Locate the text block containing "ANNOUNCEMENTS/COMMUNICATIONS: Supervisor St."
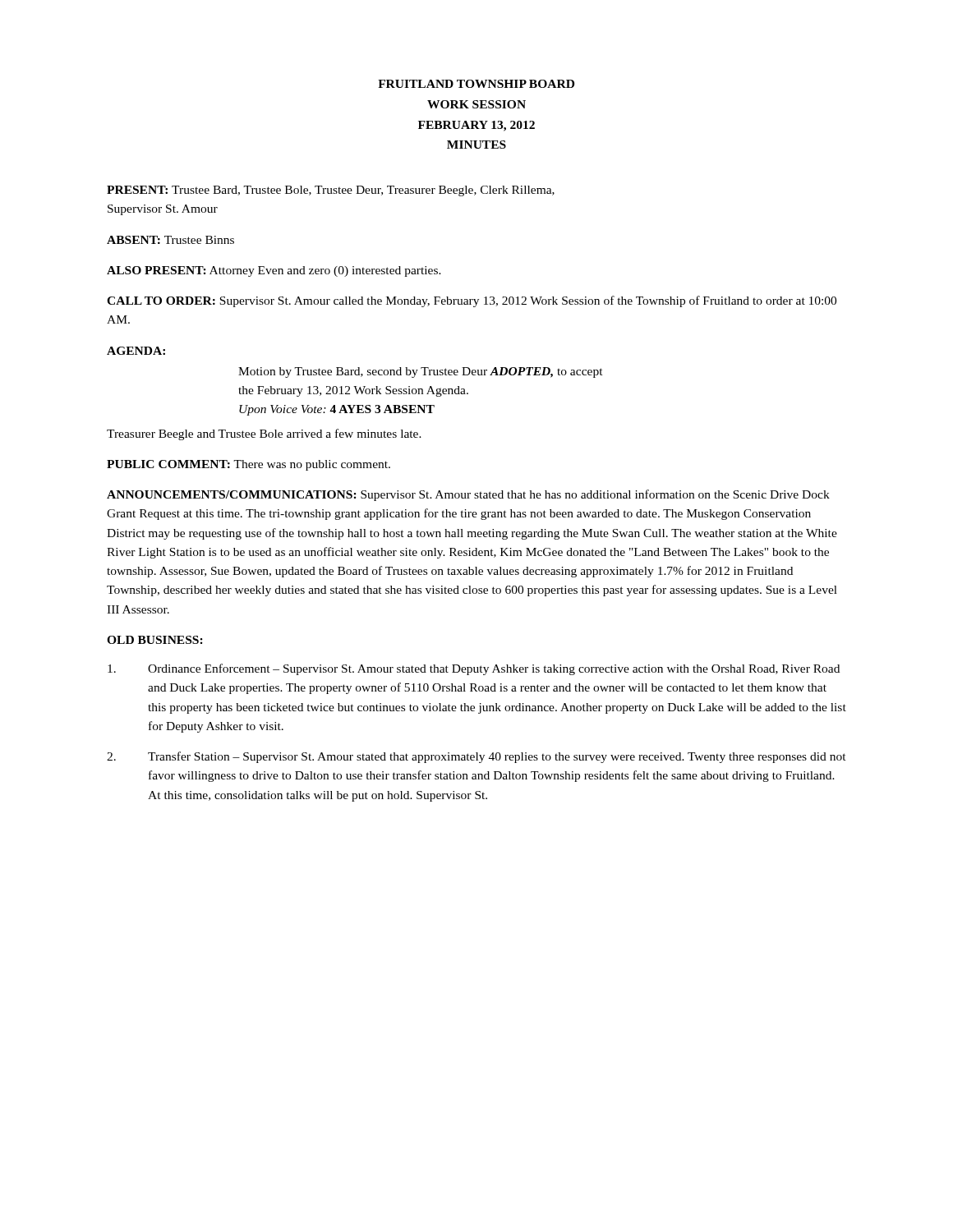Screen dimensions: 1232x953 pyautogui.click(x=472, y=552)
